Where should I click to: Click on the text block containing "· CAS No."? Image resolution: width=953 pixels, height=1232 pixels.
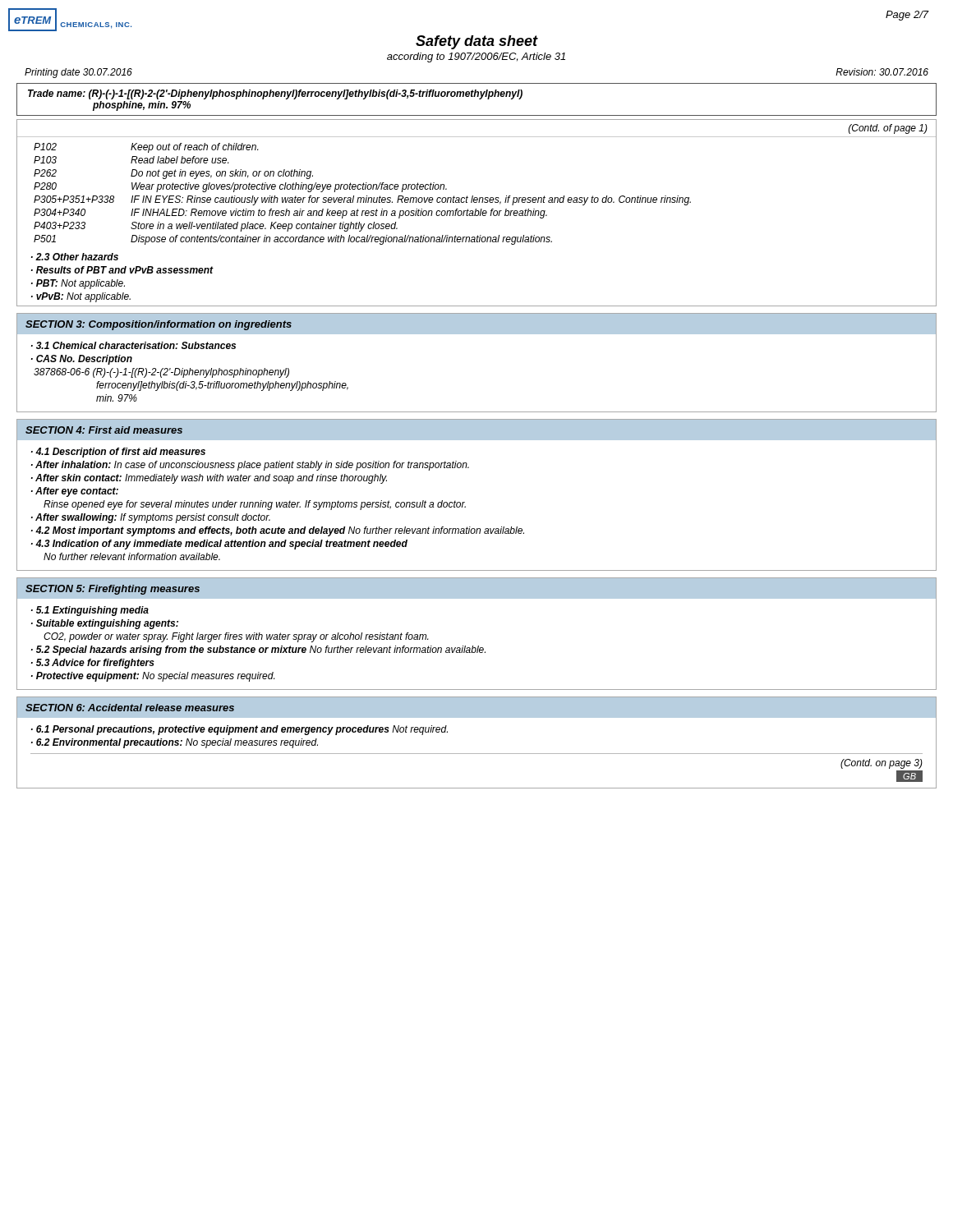[81, 359]
